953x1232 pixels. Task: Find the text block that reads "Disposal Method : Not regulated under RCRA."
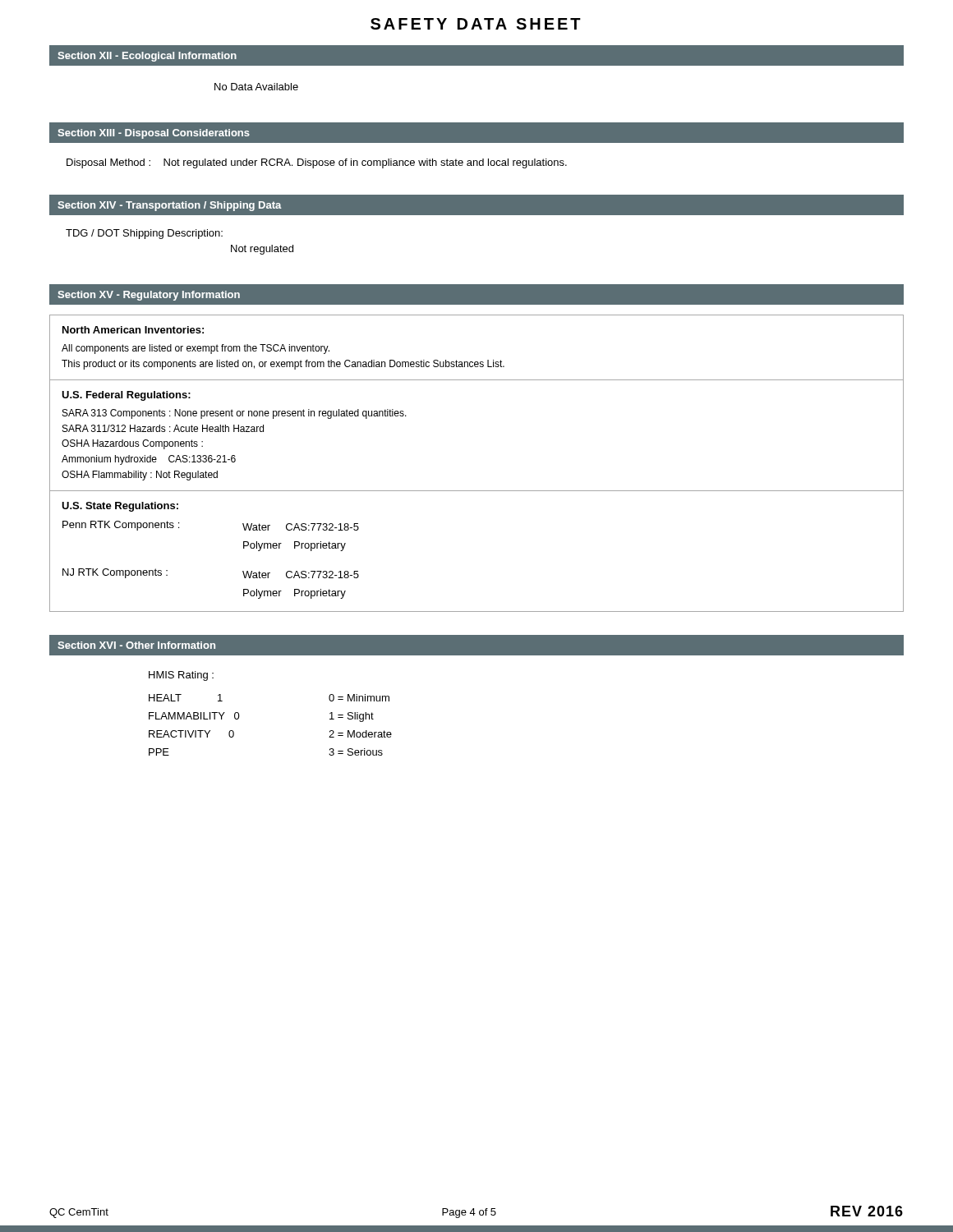(x=317, y=162)
